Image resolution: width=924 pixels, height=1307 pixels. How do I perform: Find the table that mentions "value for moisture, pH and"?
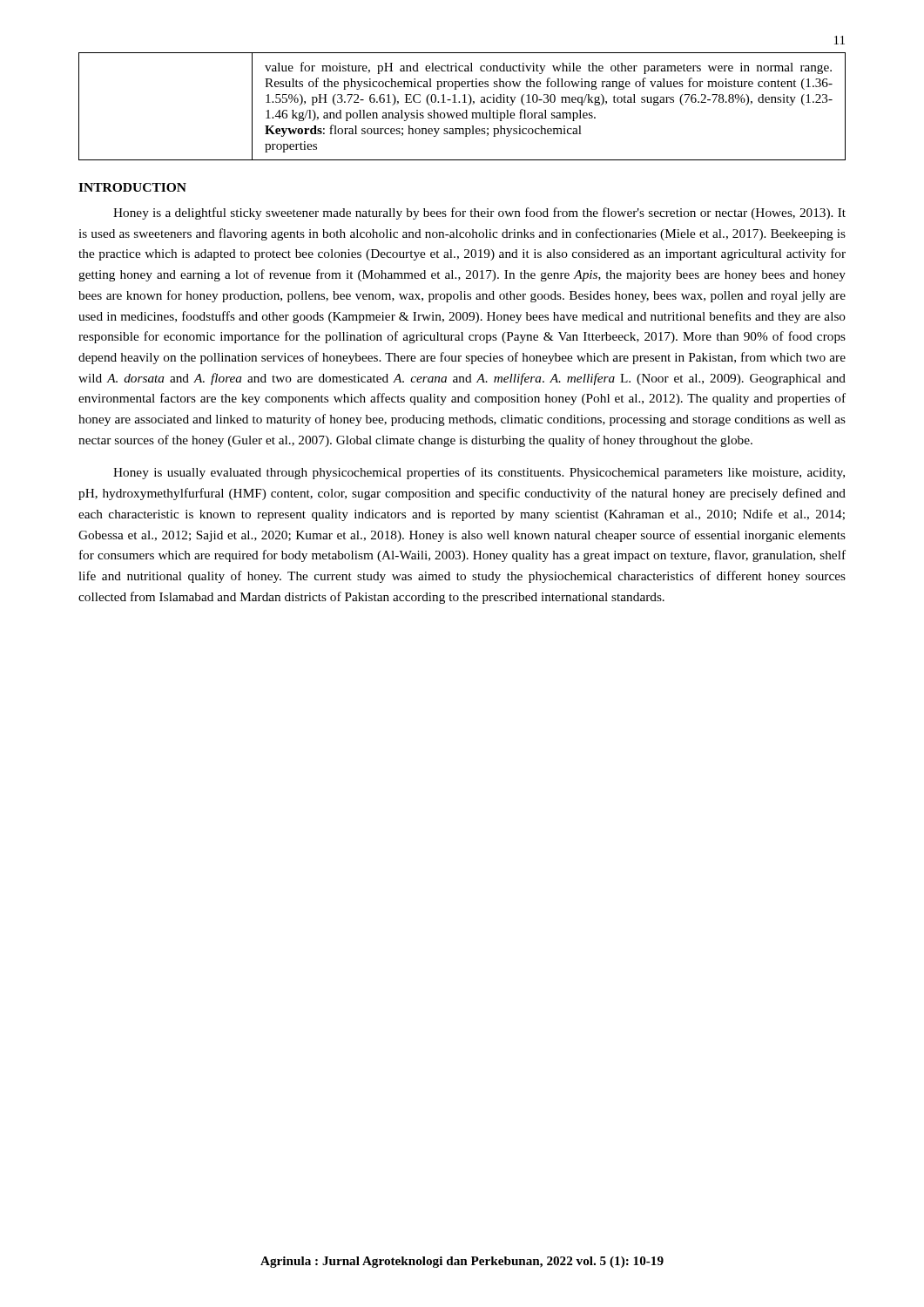pos(462,106)
